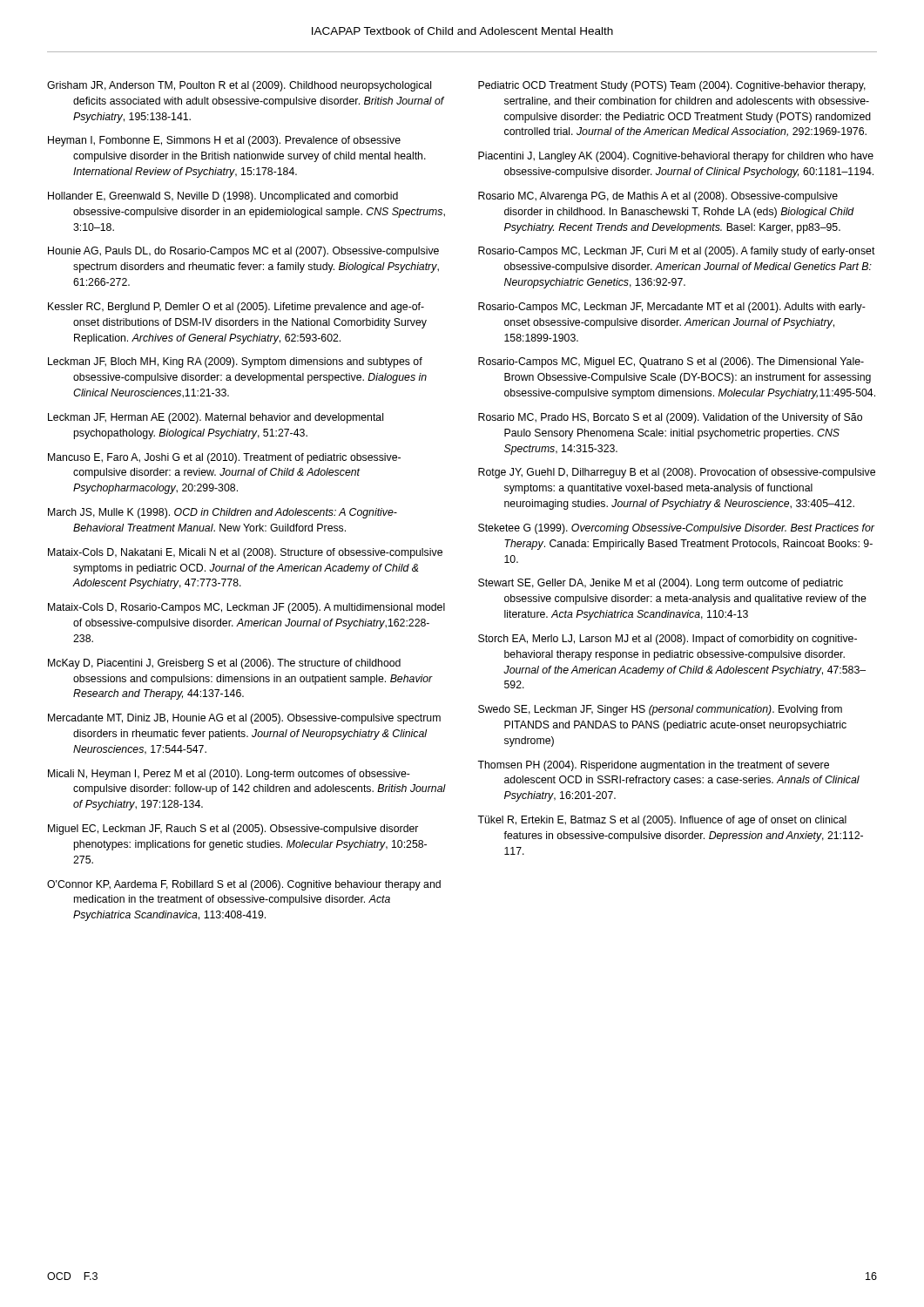Screen dimensions: 1307x924
Task: Navigate to the element starting "Leckman JF, Herman"
Action: tap(215, 425)
